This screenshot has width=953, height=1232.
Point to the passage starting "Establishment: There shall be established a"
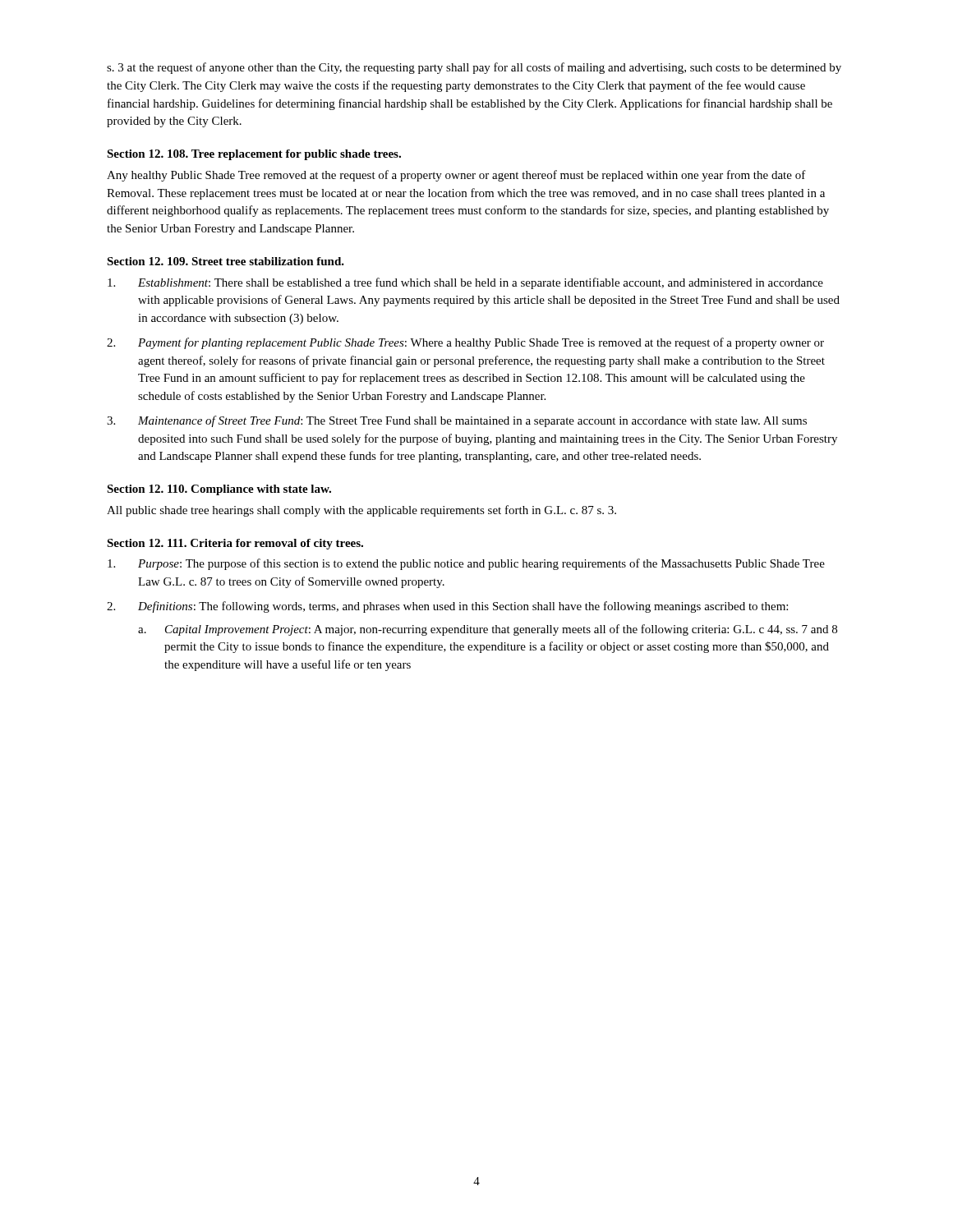pyautogui.click(x=476, y=301)
